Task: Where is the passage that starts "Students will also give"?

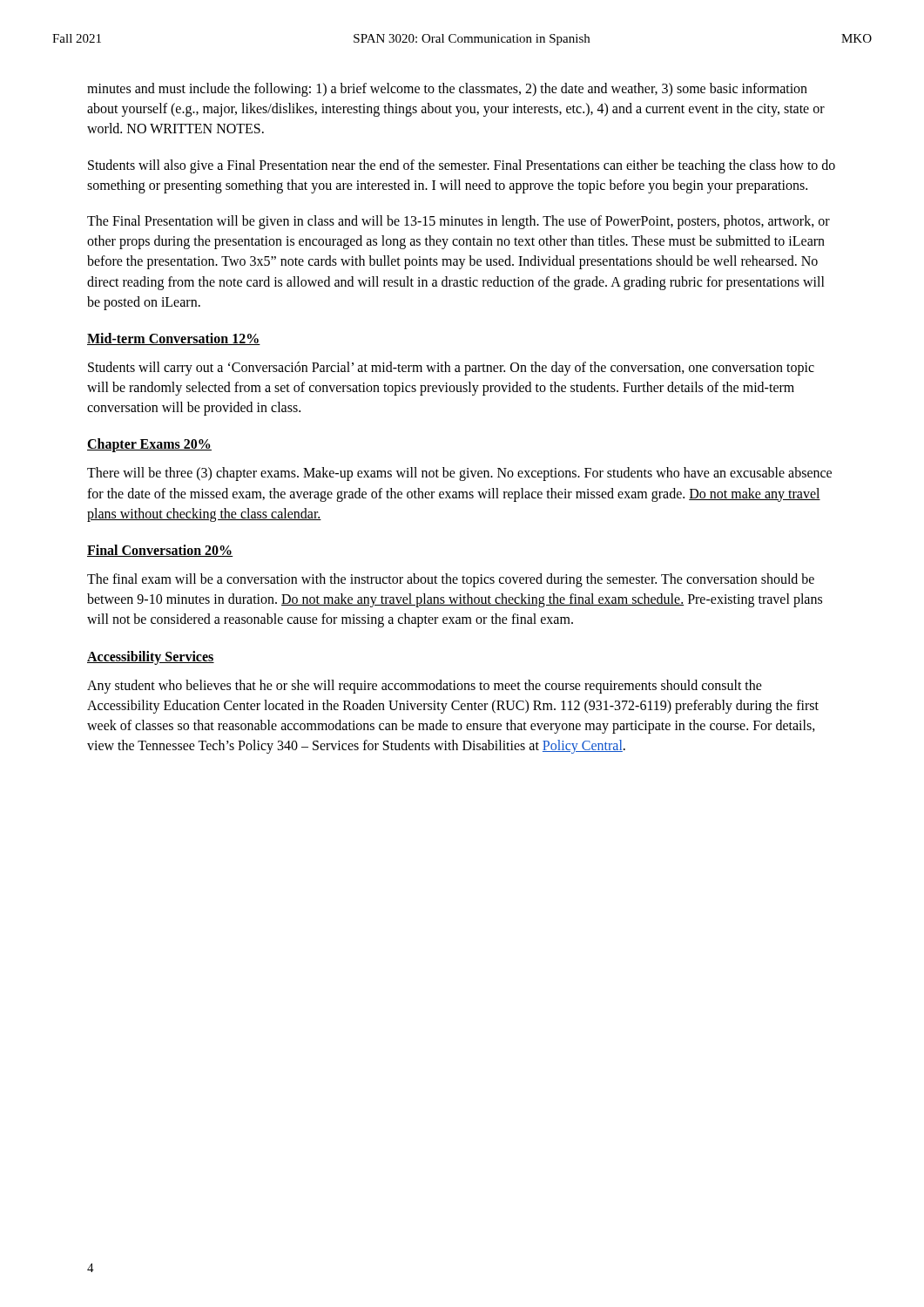Action: click(462, 175)
